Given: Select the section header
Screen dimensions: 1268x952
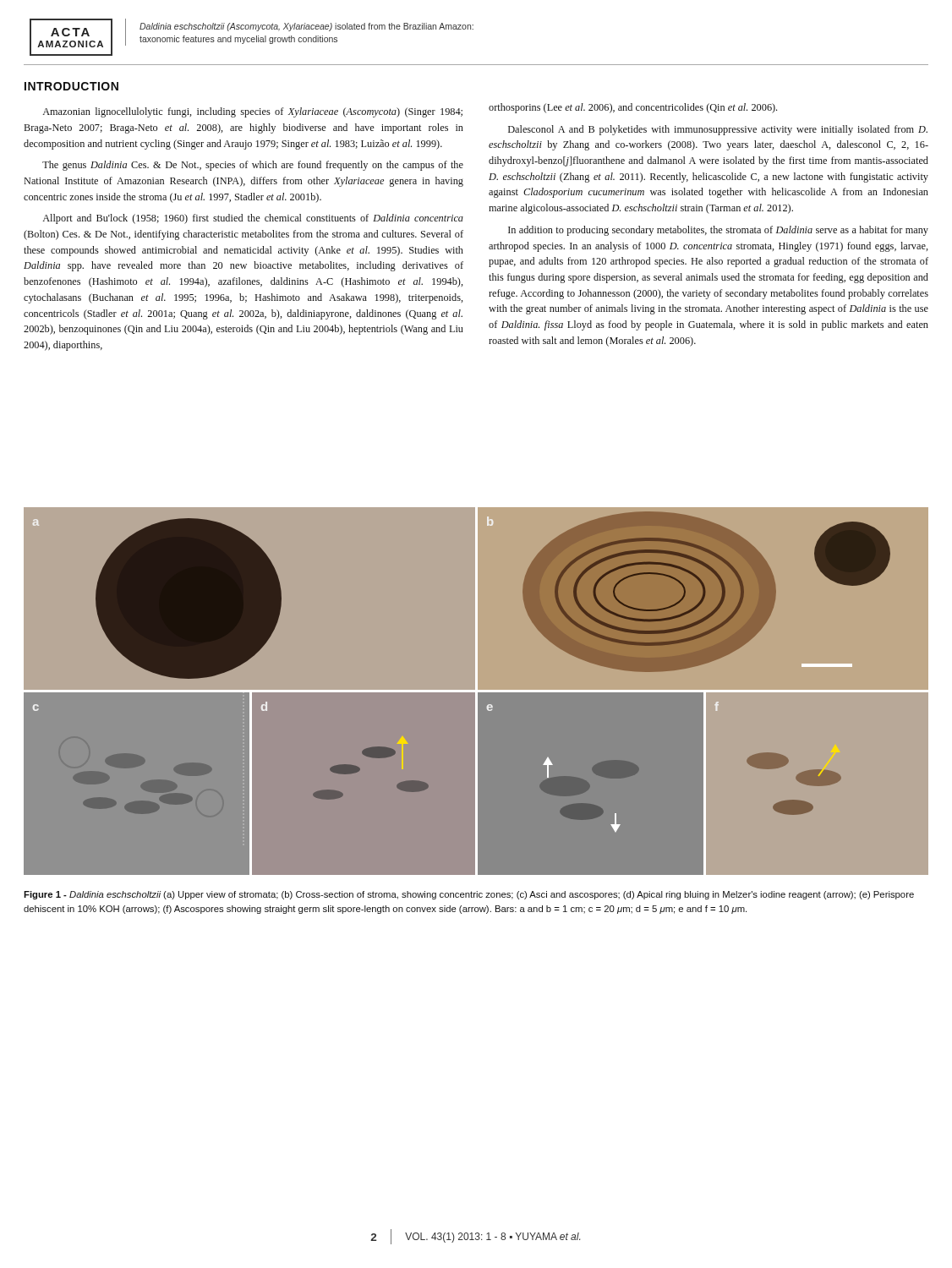Looking at the screenshot, I should pyautogui.click(x=72, y=86).
